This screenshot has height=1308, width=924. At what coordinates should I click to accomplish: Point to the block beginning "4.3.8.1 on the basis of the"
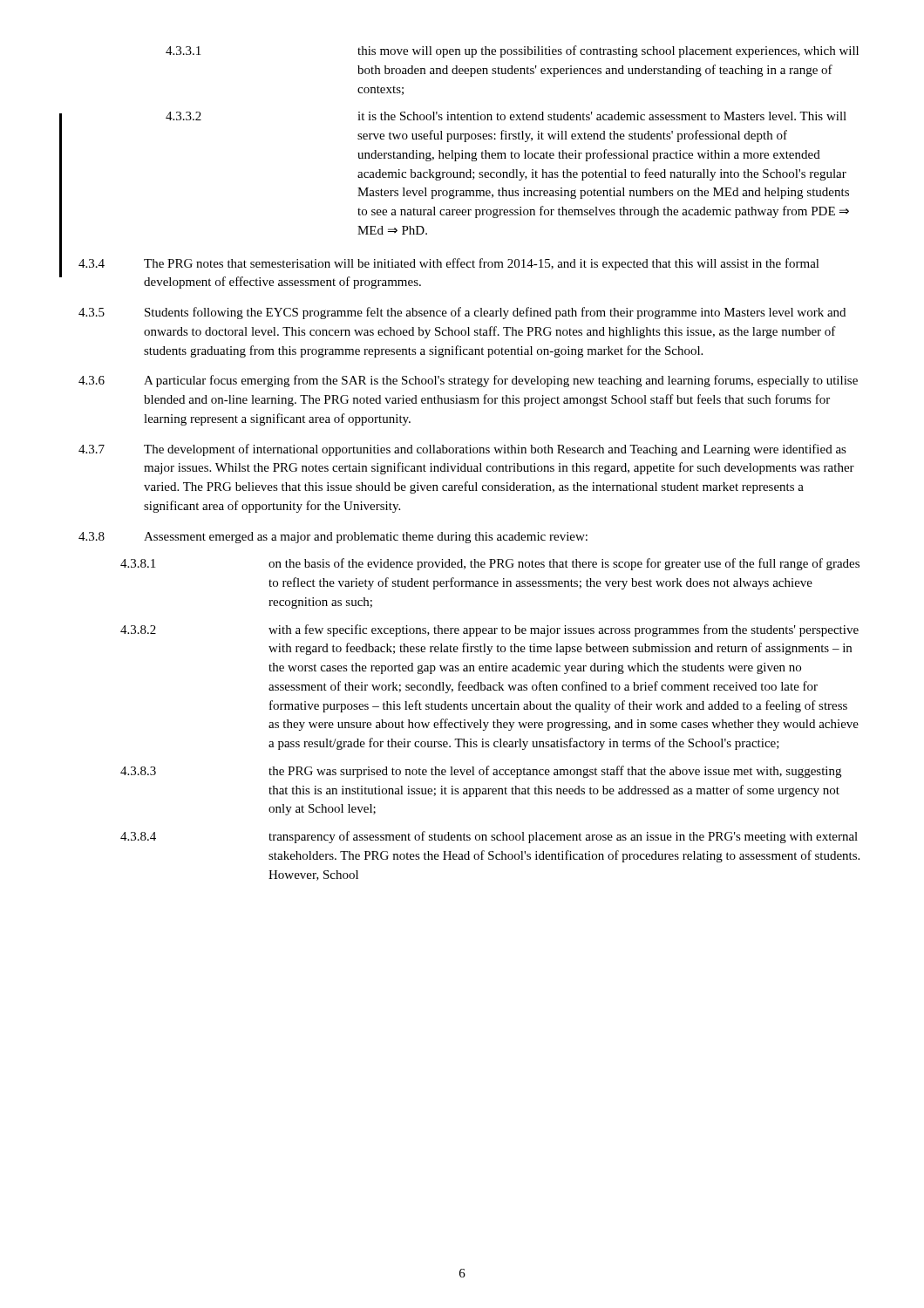(491, 583)
